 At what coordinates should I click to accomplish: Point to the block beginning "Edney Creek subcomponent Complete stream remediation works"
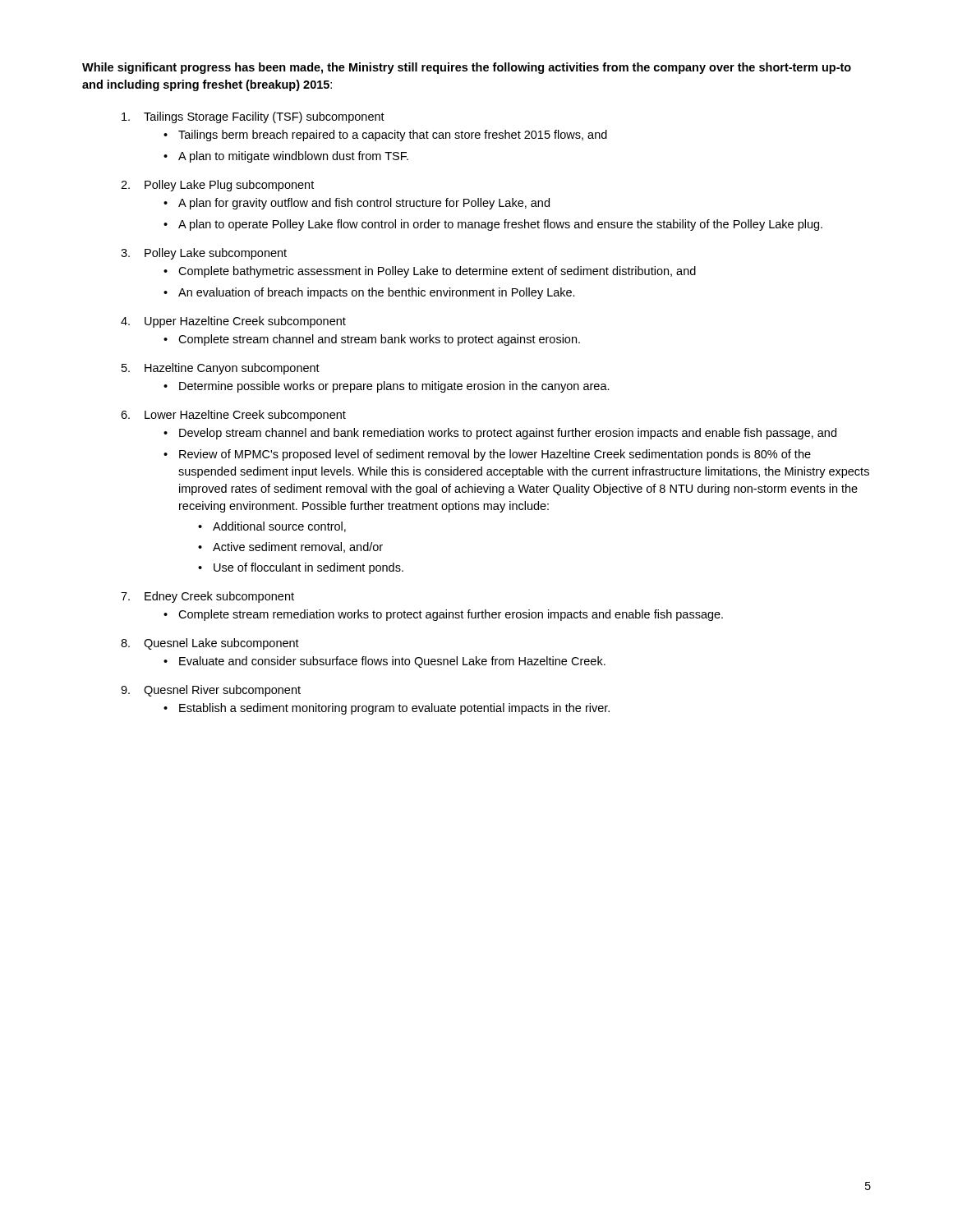507,607
